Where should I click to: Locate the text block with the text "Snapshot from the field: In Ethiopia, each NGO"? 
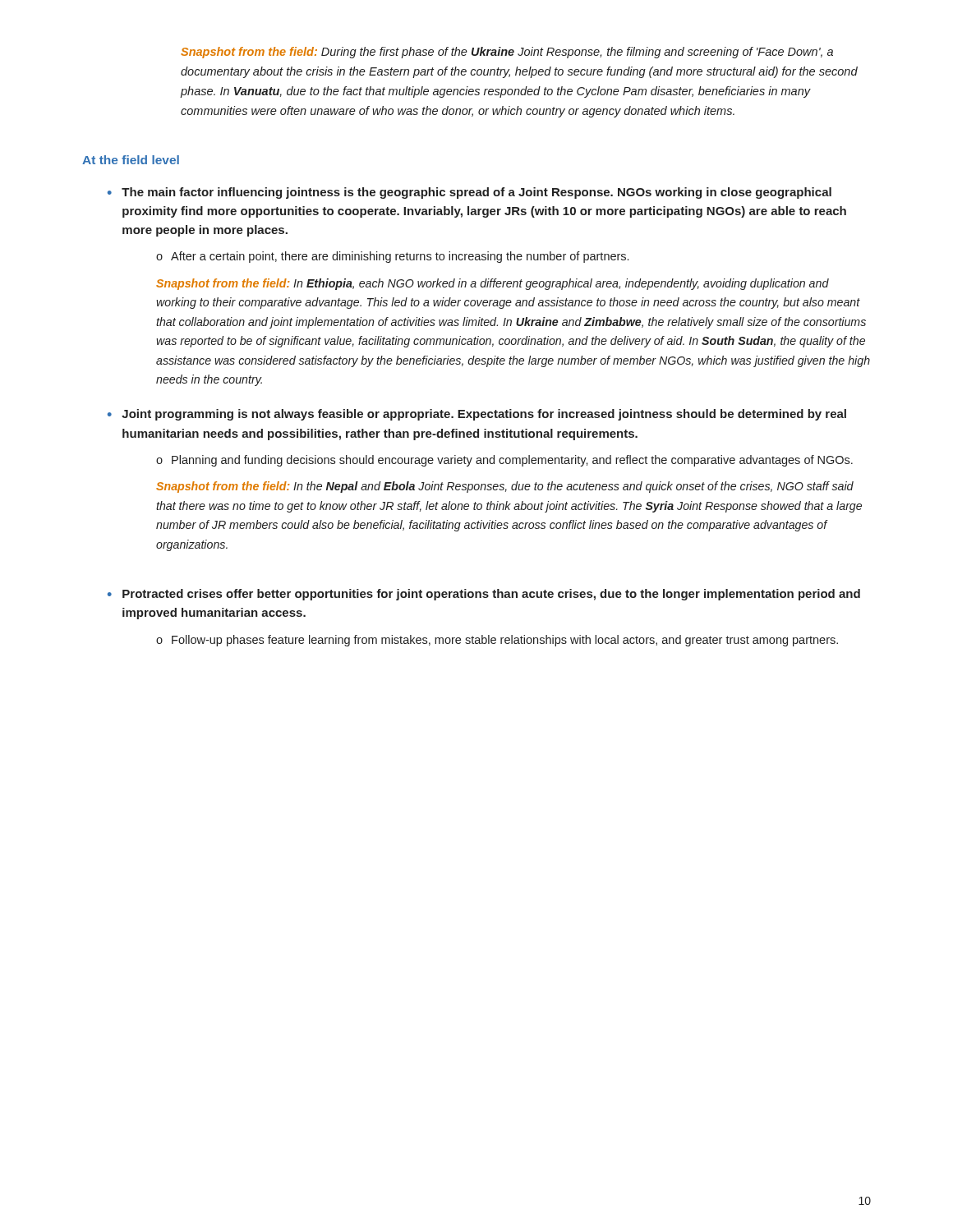coord(513,331)
